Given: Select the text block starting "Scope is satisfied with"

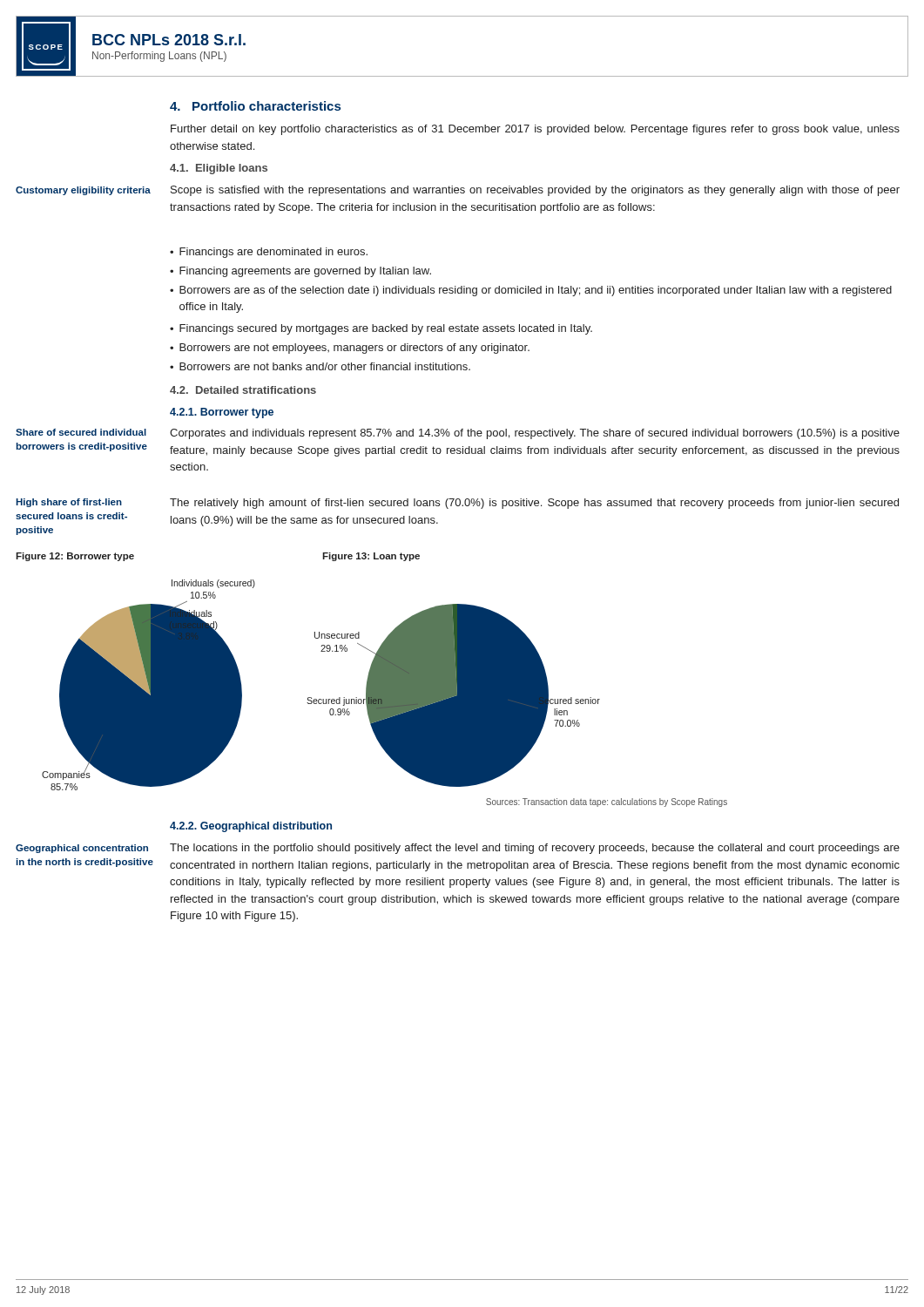Looking at the screenshot, I should click(535, 198).
